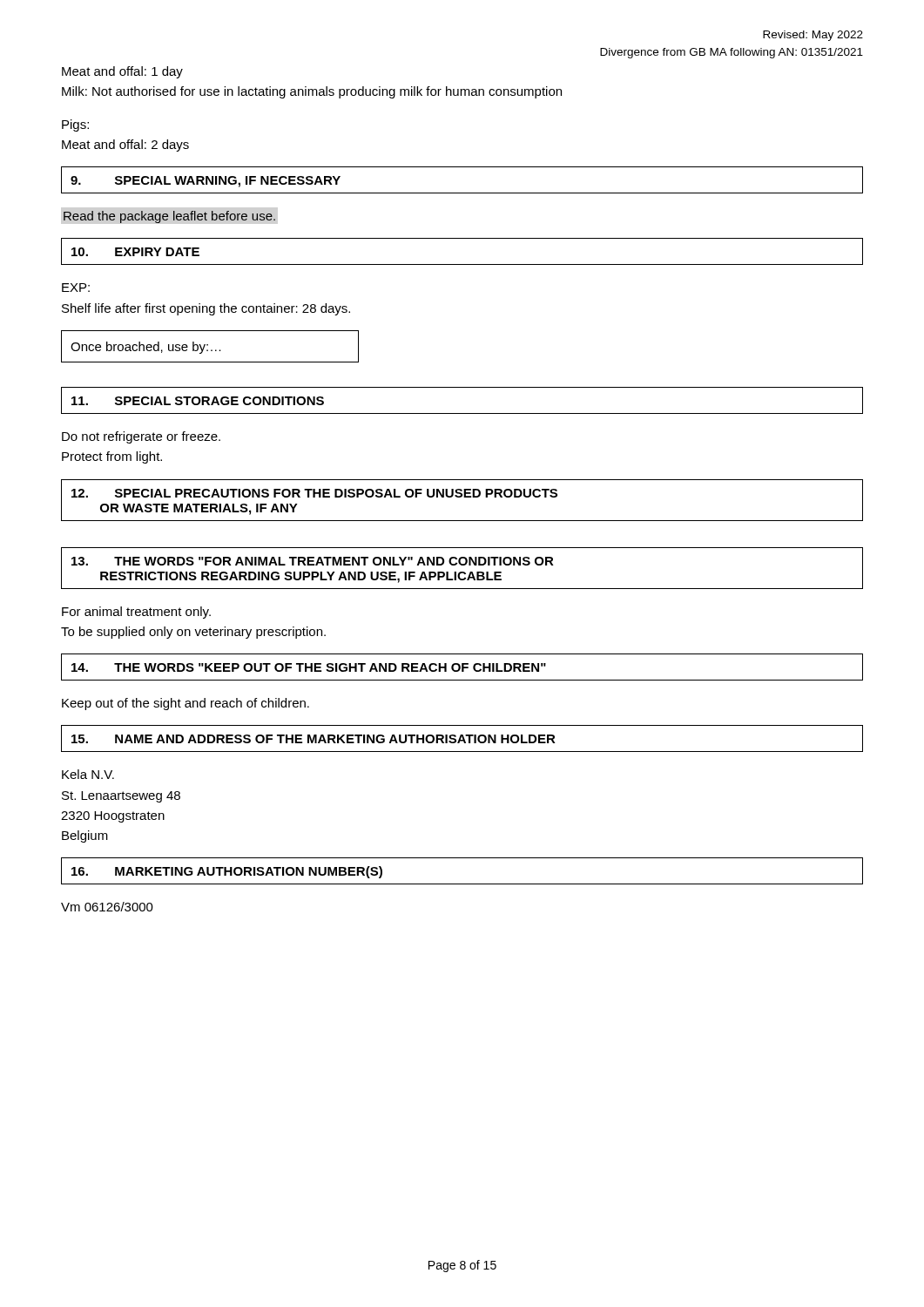Click on the text block starting "Once broached, use by:…"
Viewport: 924px width, 1307px height.
pos(210,346)
